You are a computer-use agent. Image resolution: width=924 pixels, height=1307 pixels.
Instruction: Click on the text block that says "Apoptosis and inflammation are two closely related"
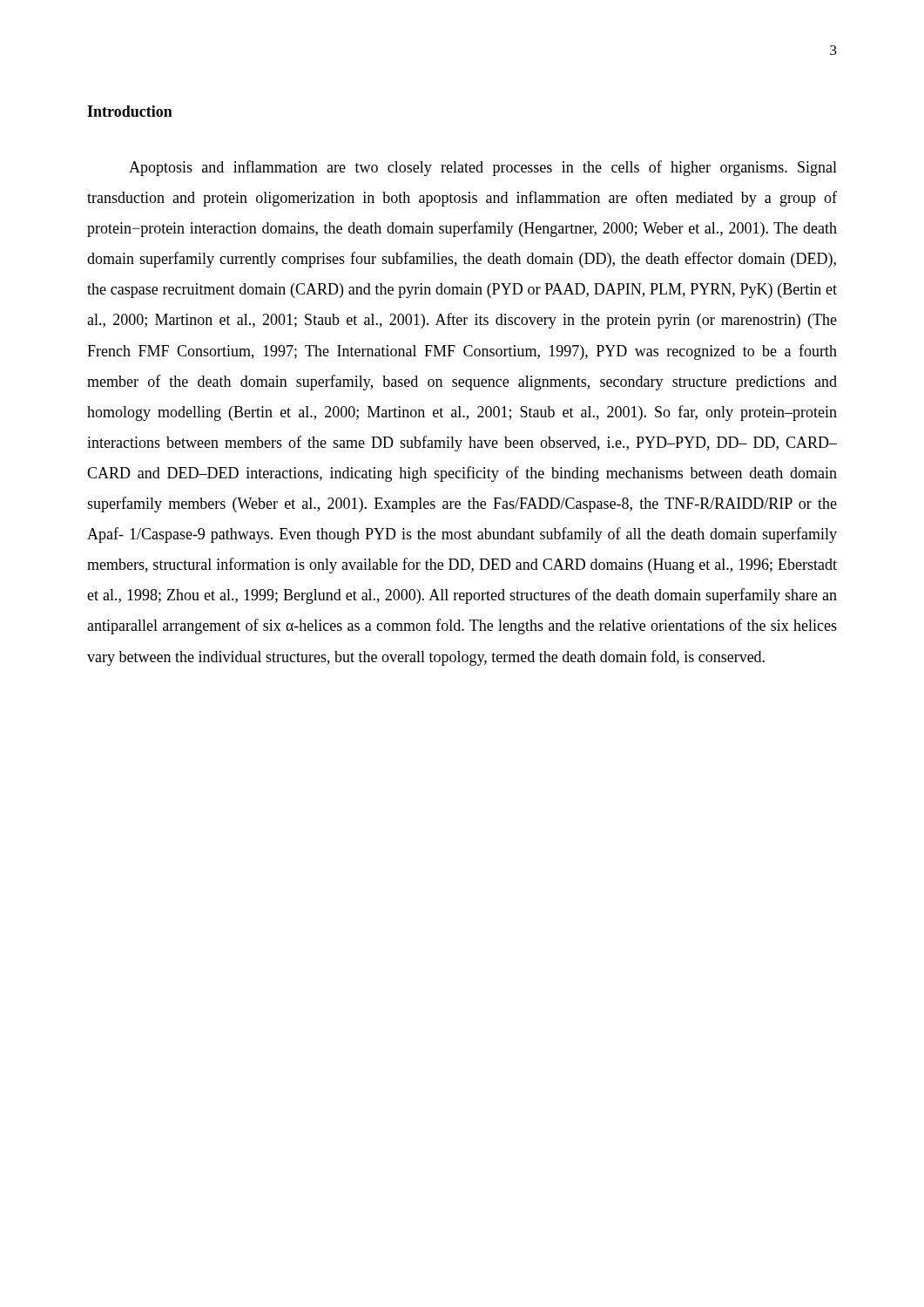click(462, 412)
